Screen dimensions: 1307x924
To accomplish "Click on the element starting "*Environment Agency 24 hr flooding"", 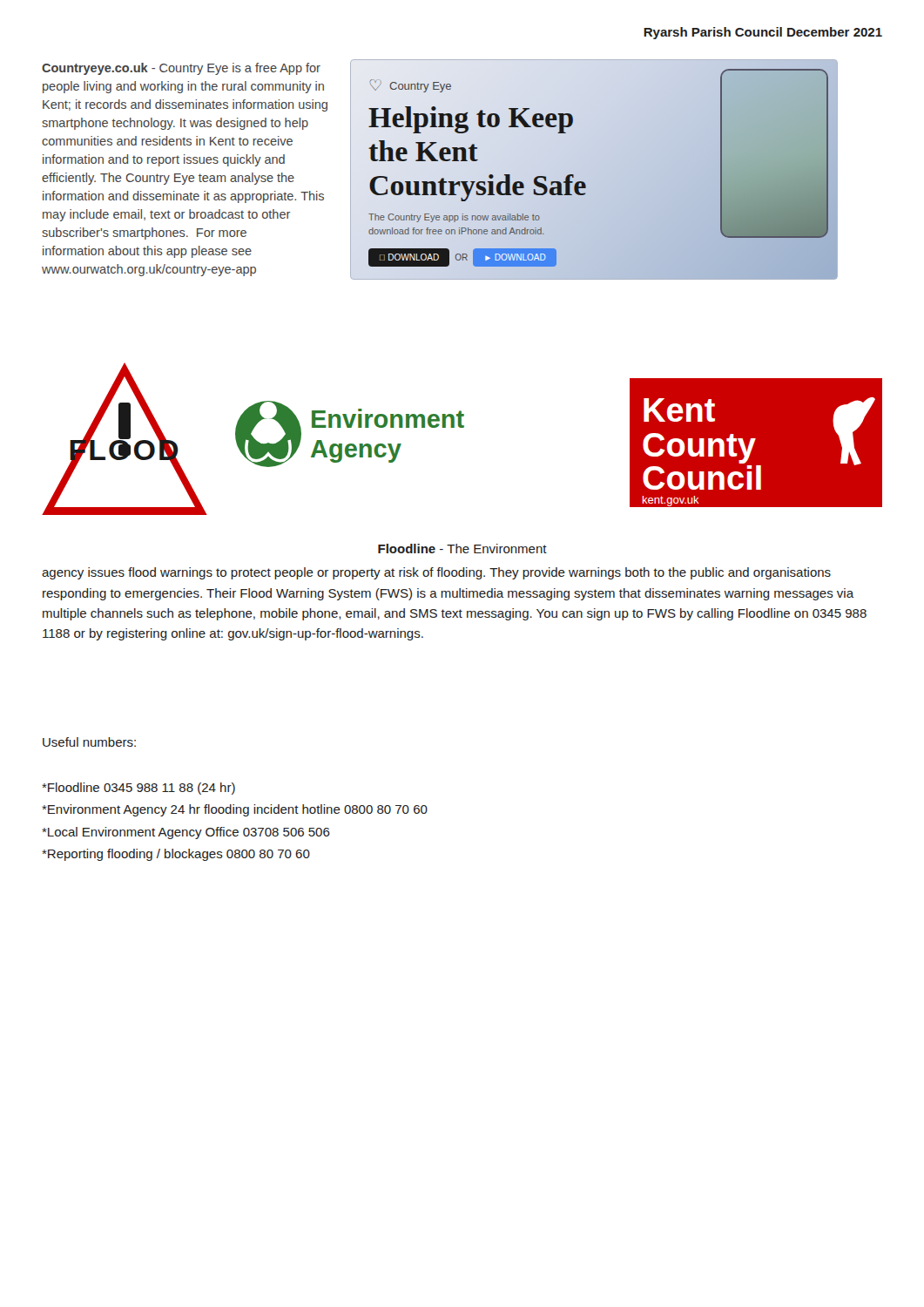I will 235,810.
